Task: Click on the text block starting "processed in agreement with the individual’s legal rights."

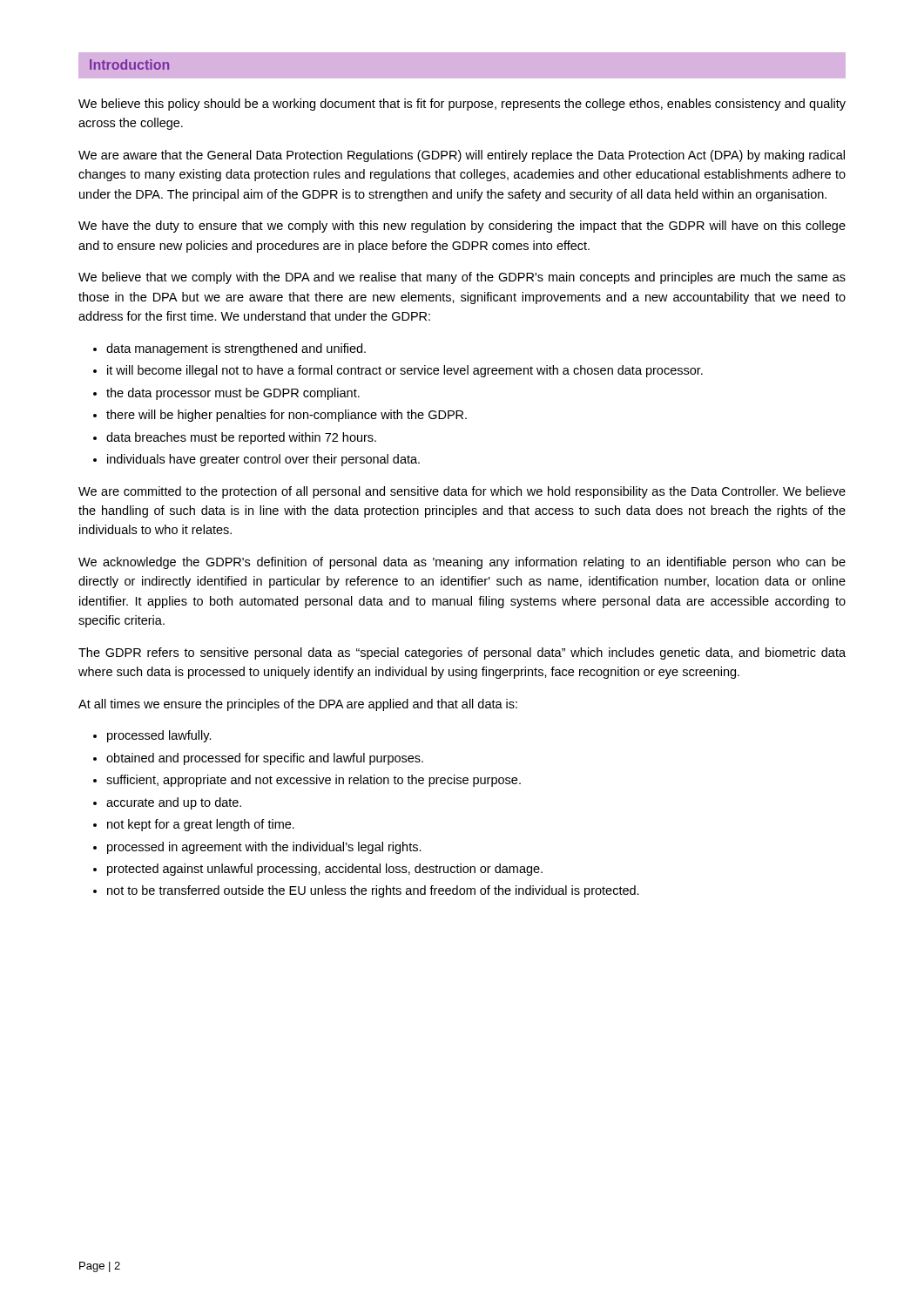Action: point(264,847)
